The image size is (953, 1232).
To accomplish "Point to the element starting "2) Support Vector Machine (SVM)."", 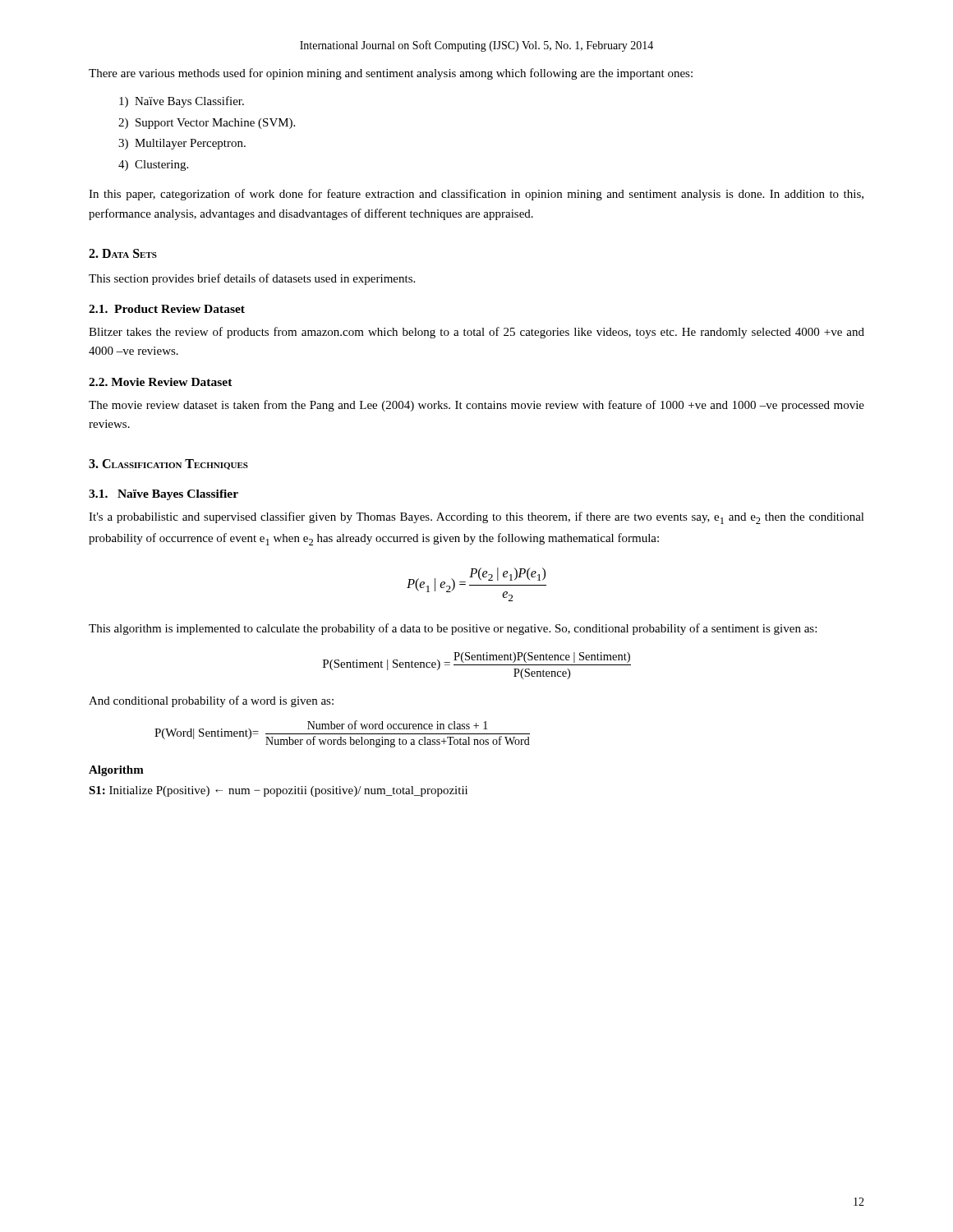I will pos(207,122).
